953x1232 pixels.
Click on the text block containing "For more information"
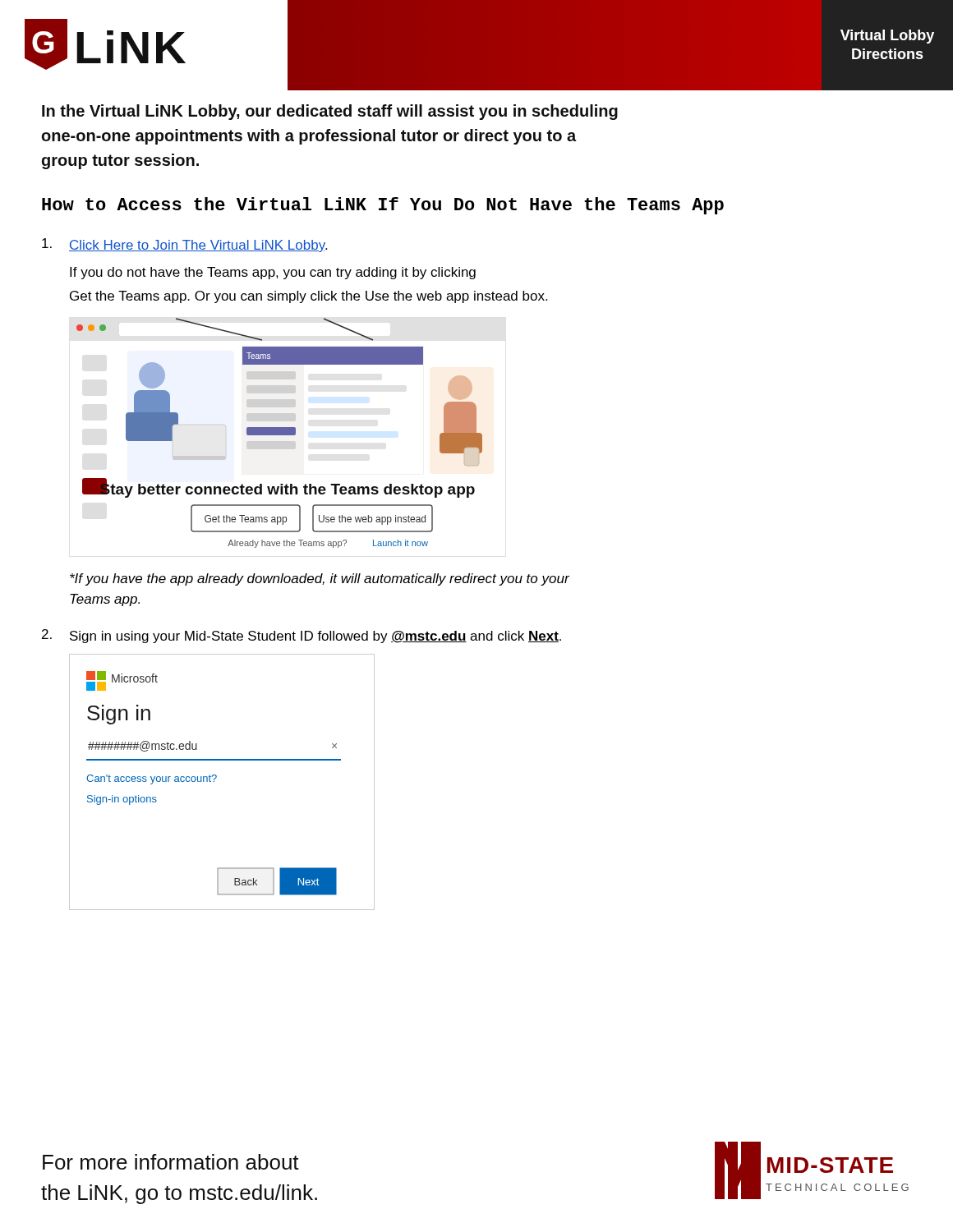(180, 1177)
